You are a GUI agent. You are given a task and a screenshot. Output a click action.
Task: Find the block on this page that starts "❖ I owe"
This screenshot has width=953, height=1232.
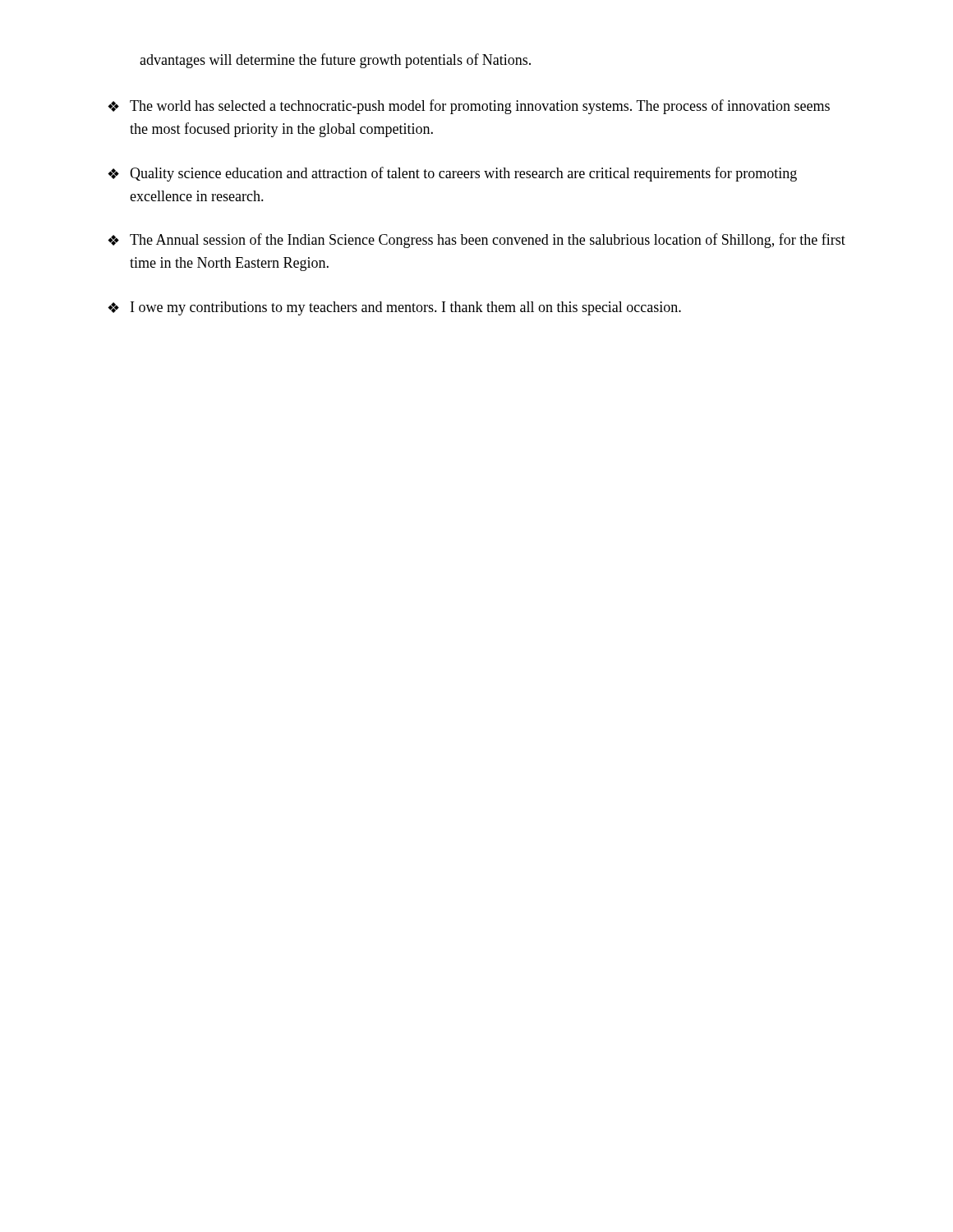point(476,309)
